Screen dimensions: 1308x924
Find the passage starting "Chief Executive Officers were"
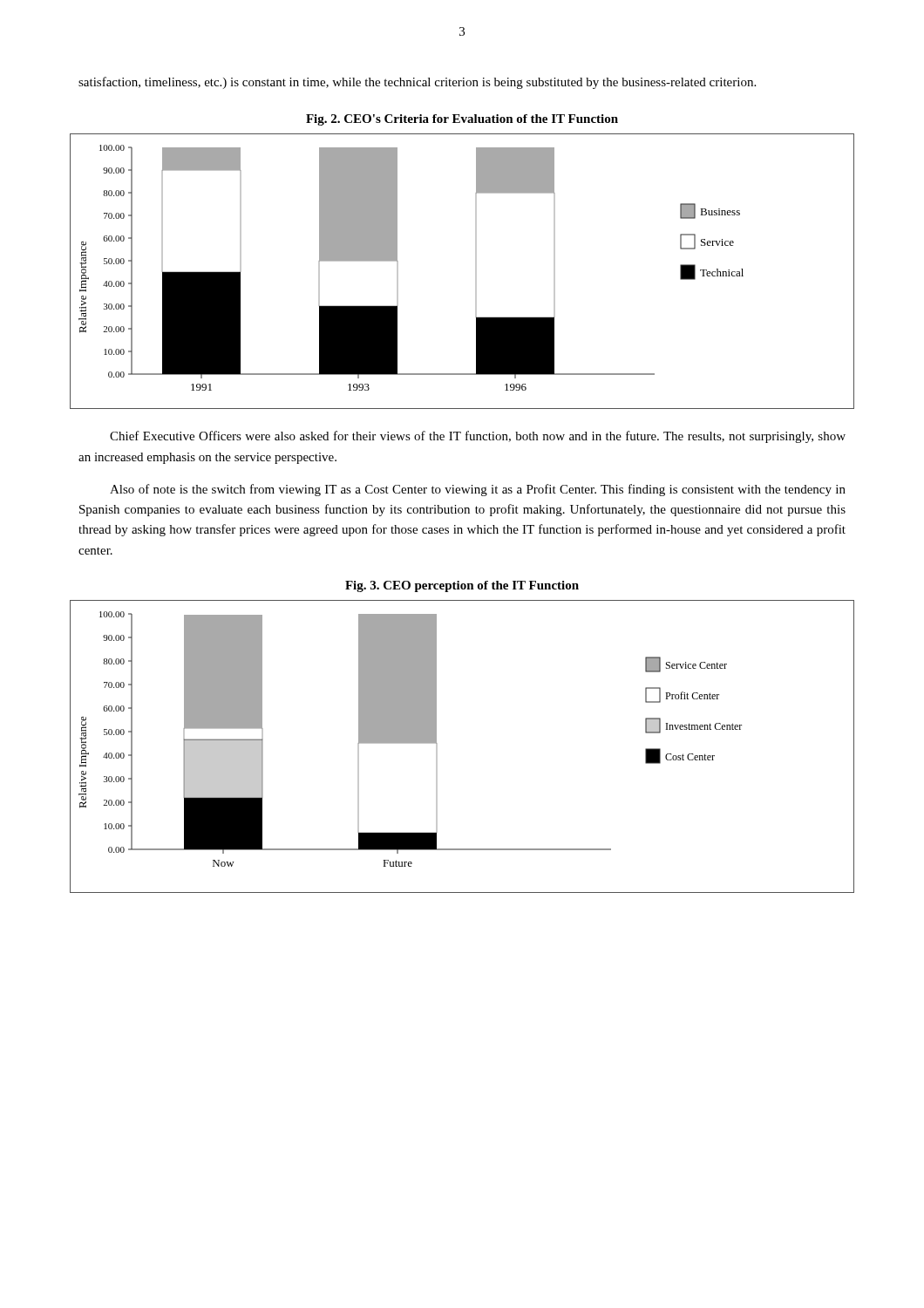pos(462,446)
